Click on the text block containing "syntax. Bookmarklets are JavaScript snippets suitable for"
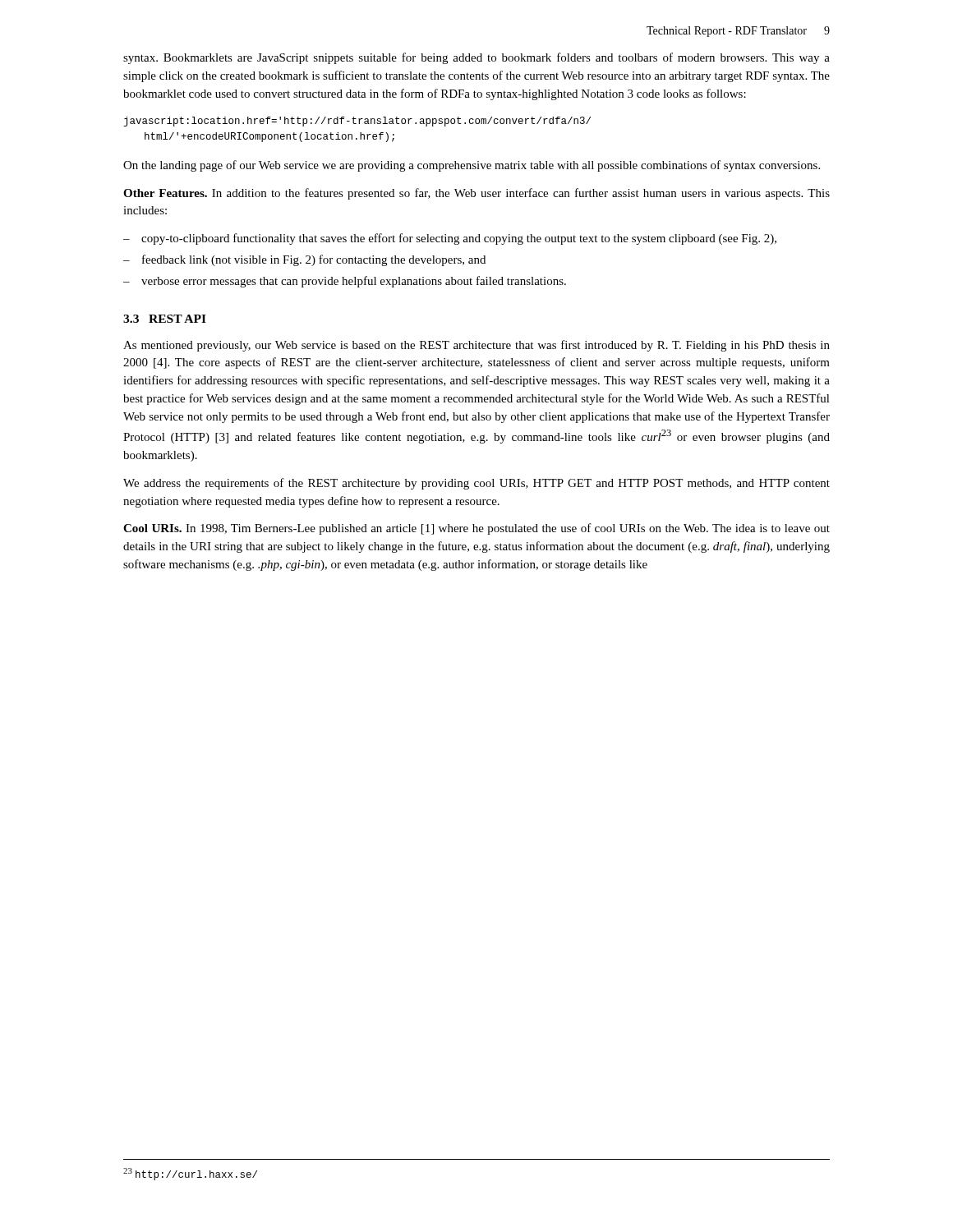 click(x=476, y=76)
